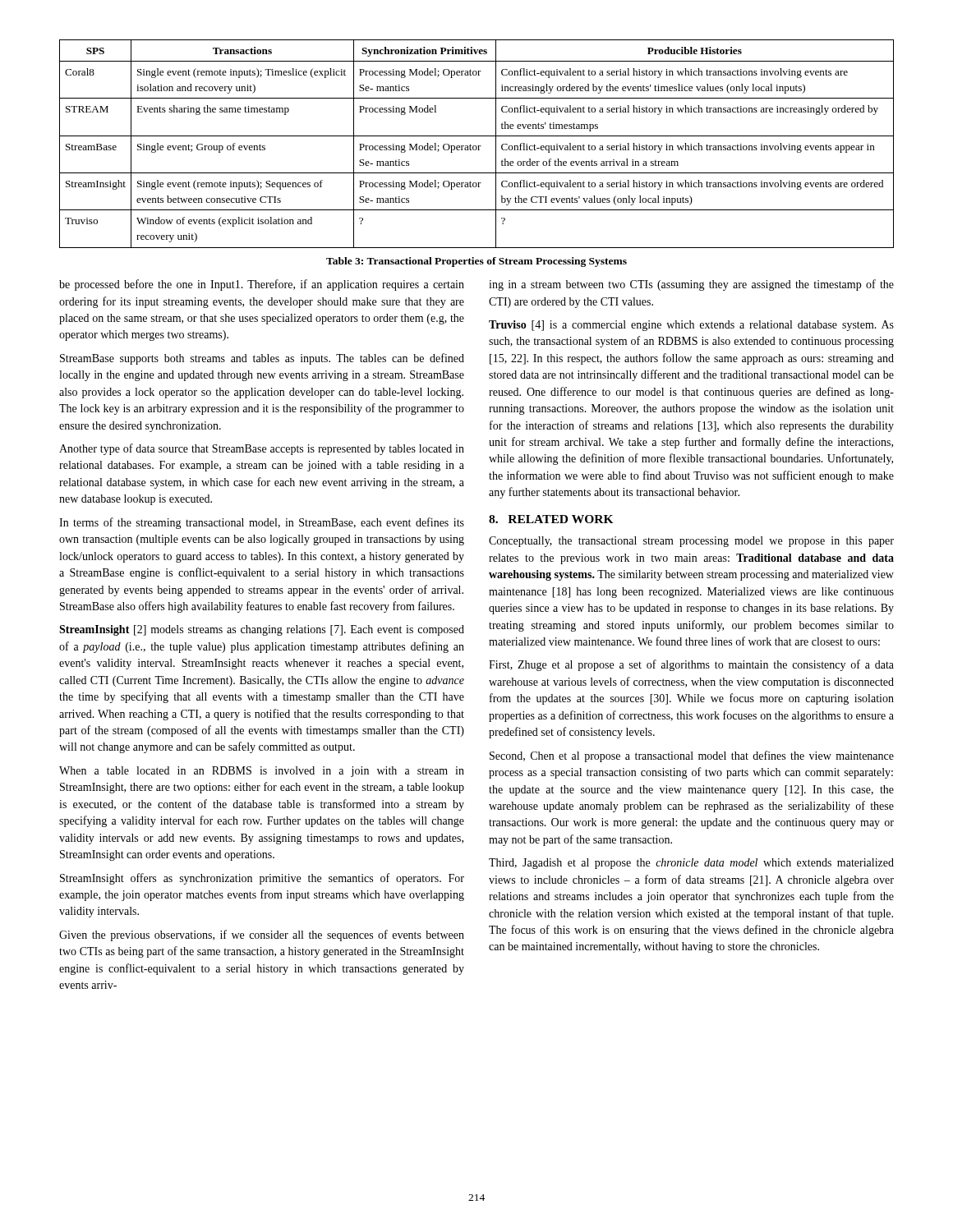Find the block on this page that starts "Another type of data source that StreamBase"
The height and width of the screenshot is (1232, 953).
262,474
